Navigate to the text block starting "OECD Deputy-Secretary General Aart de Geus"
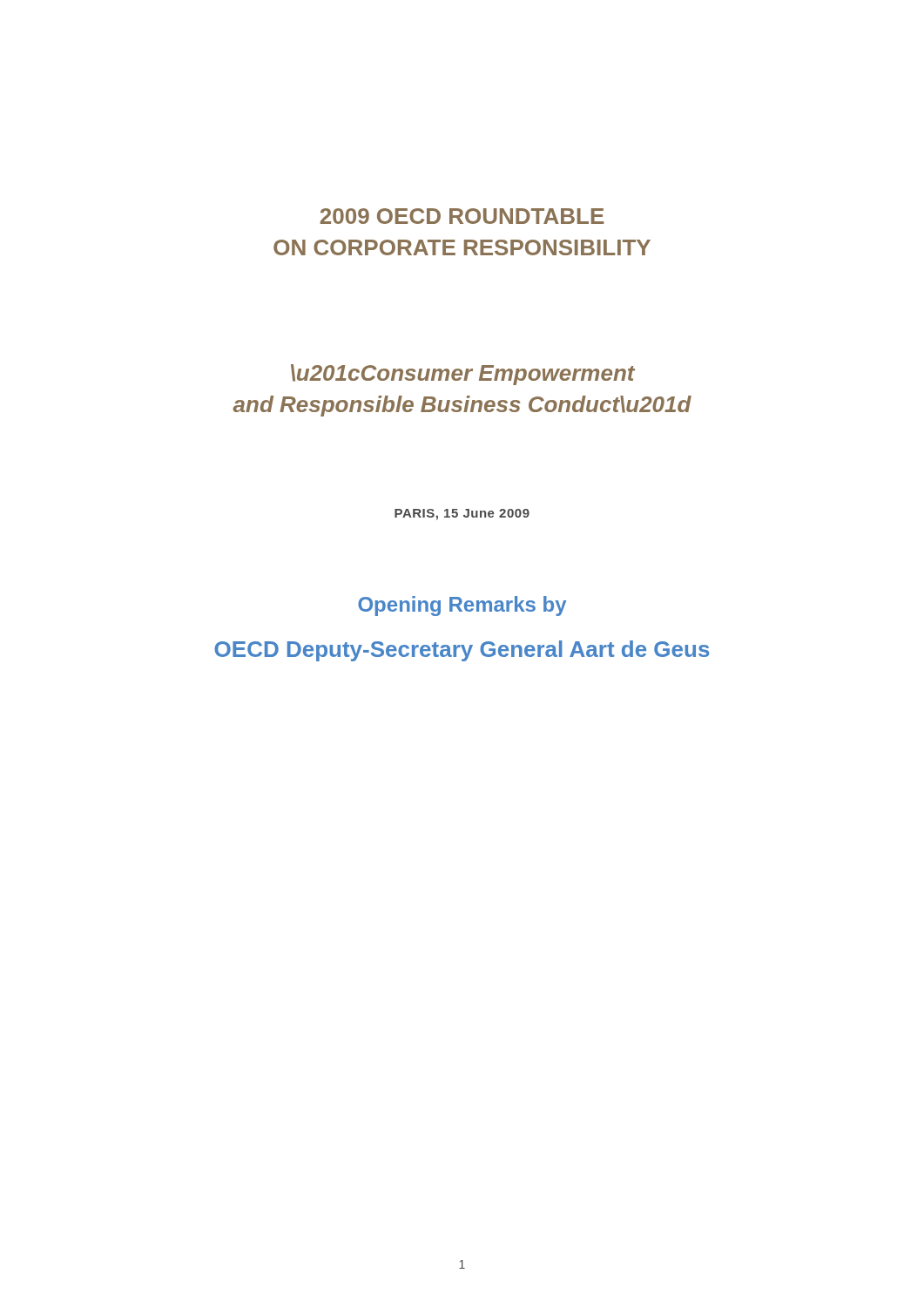The image size is (924, 1307). pyautogui.click(x=462, y=649)
